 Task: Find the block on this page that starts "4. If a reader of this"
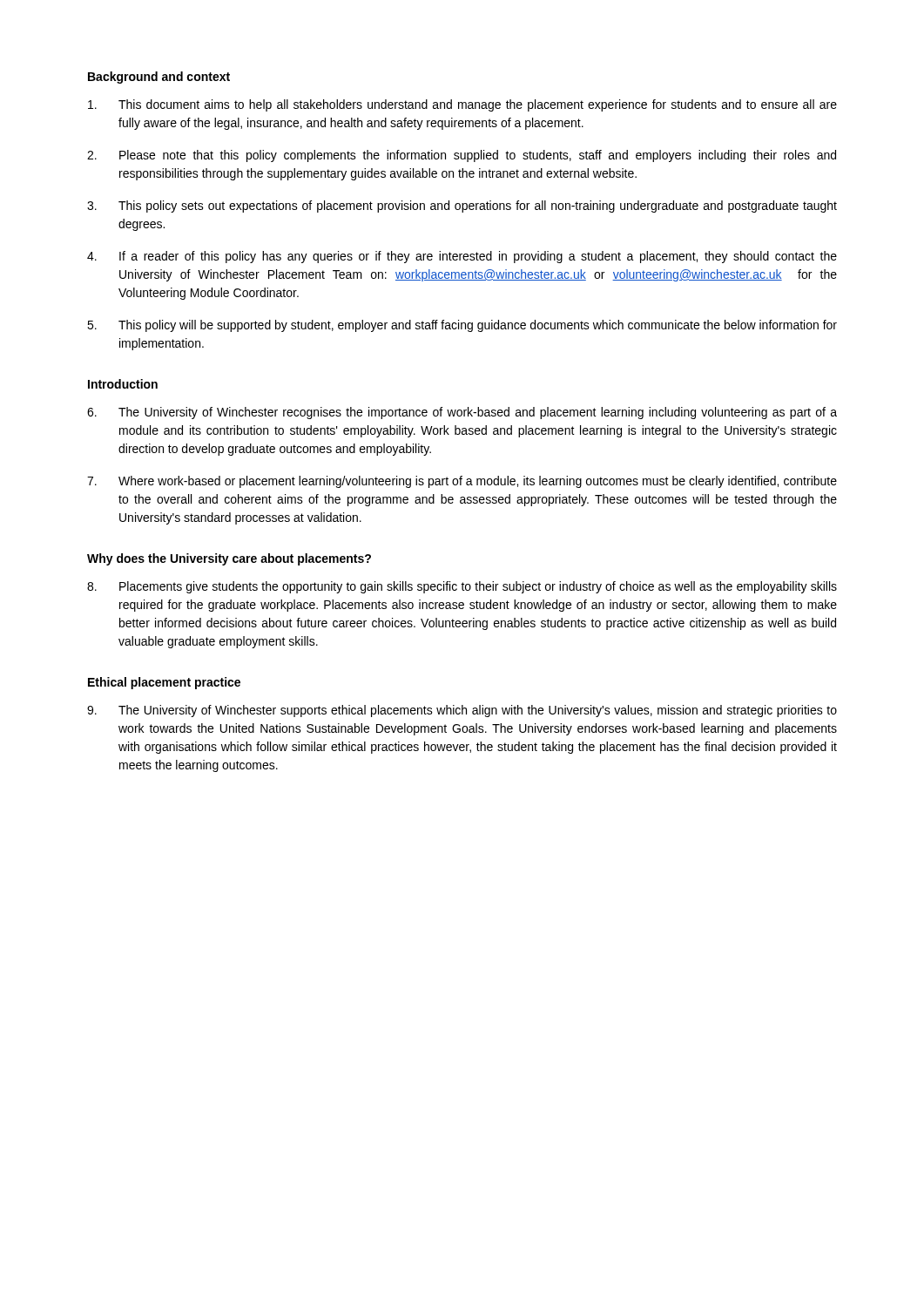[x=462, y=275]
